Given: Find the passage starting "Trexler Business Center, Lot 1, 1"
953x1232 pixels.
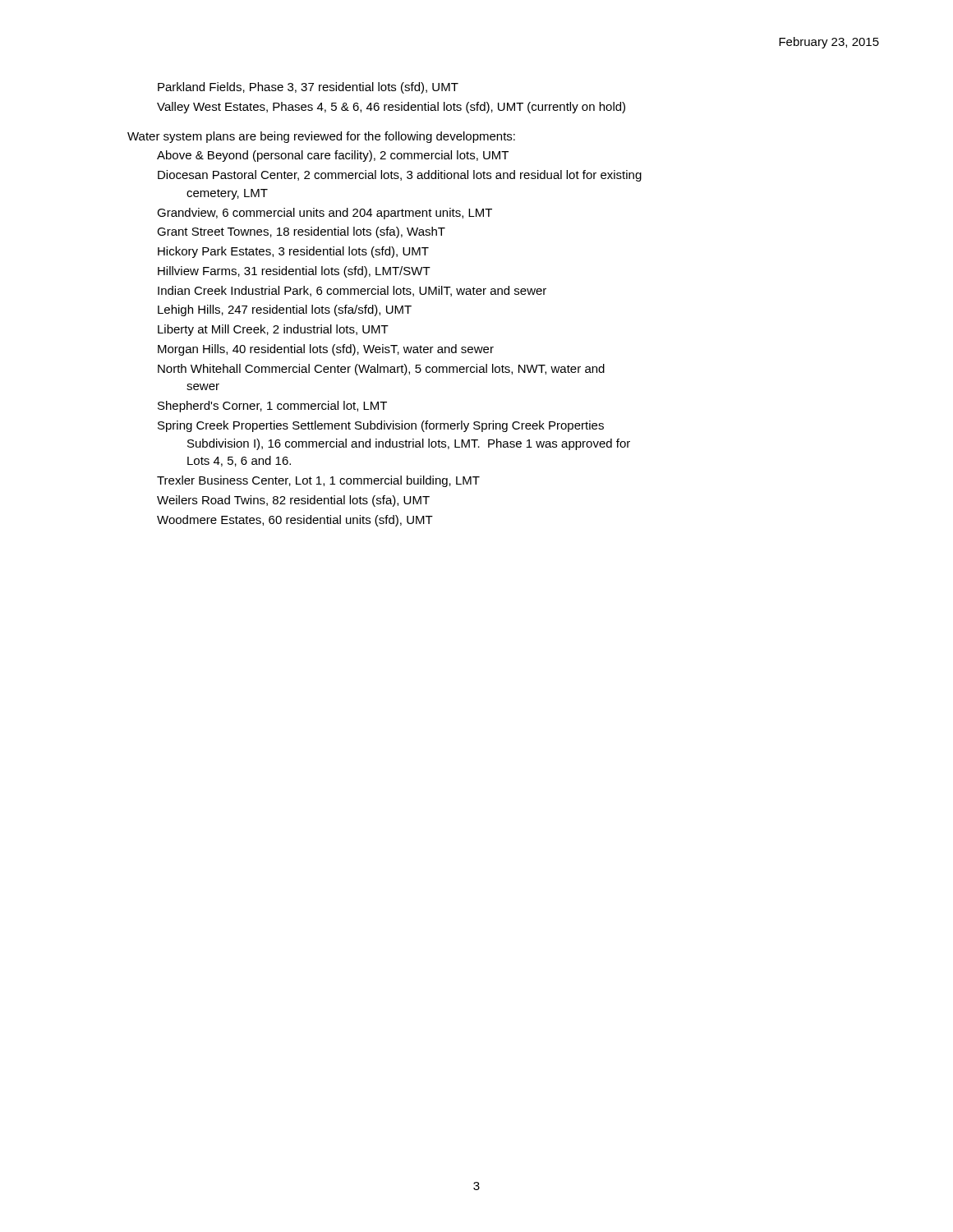Looking at the screenshot, I should tap(318, 480).
